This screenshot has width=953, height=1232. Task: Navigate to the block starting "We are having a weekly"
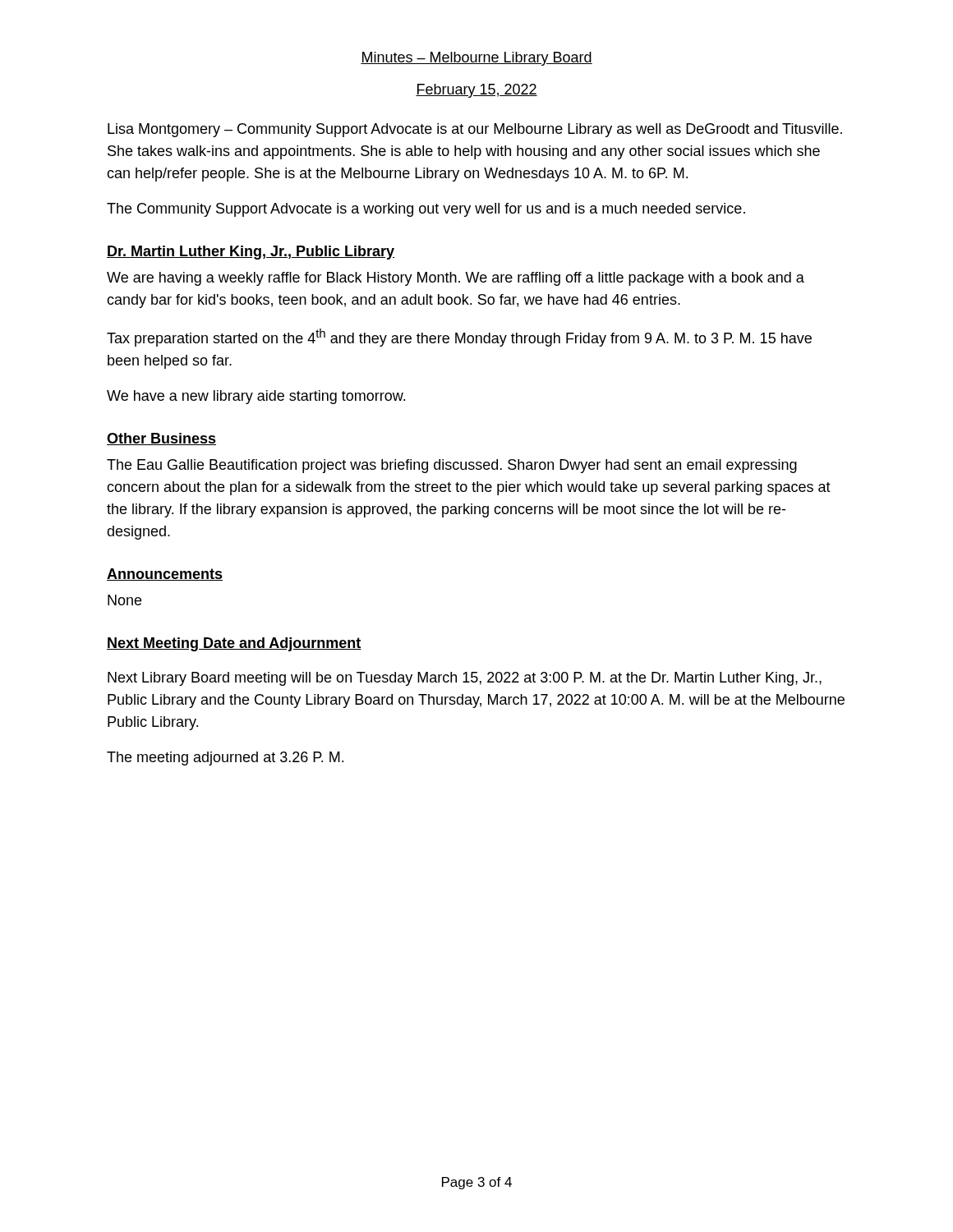pyautogui.click(x=476, y=289)
